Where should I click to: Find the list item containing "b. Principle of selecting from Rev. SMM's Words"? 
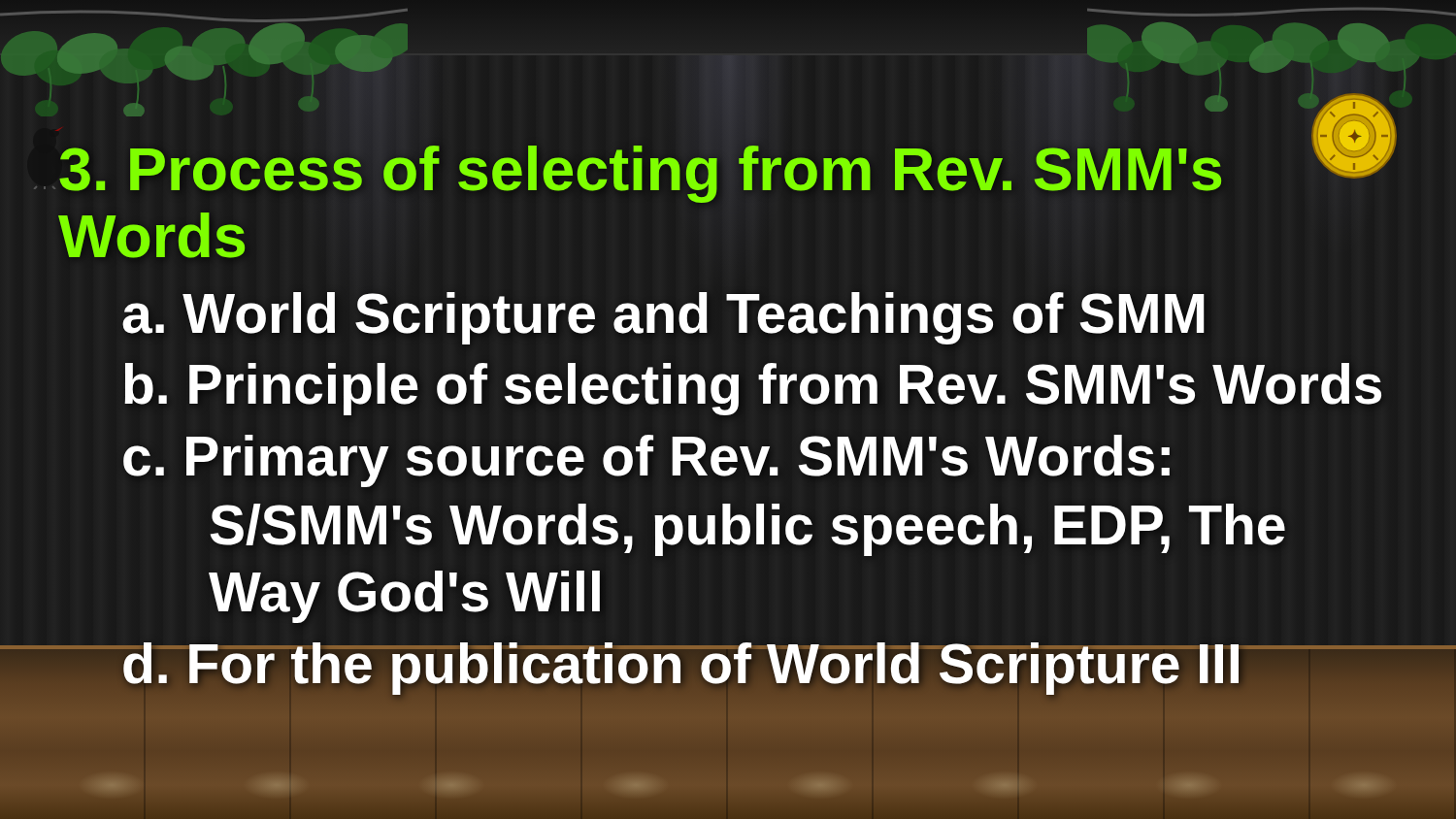pos(752,384)
